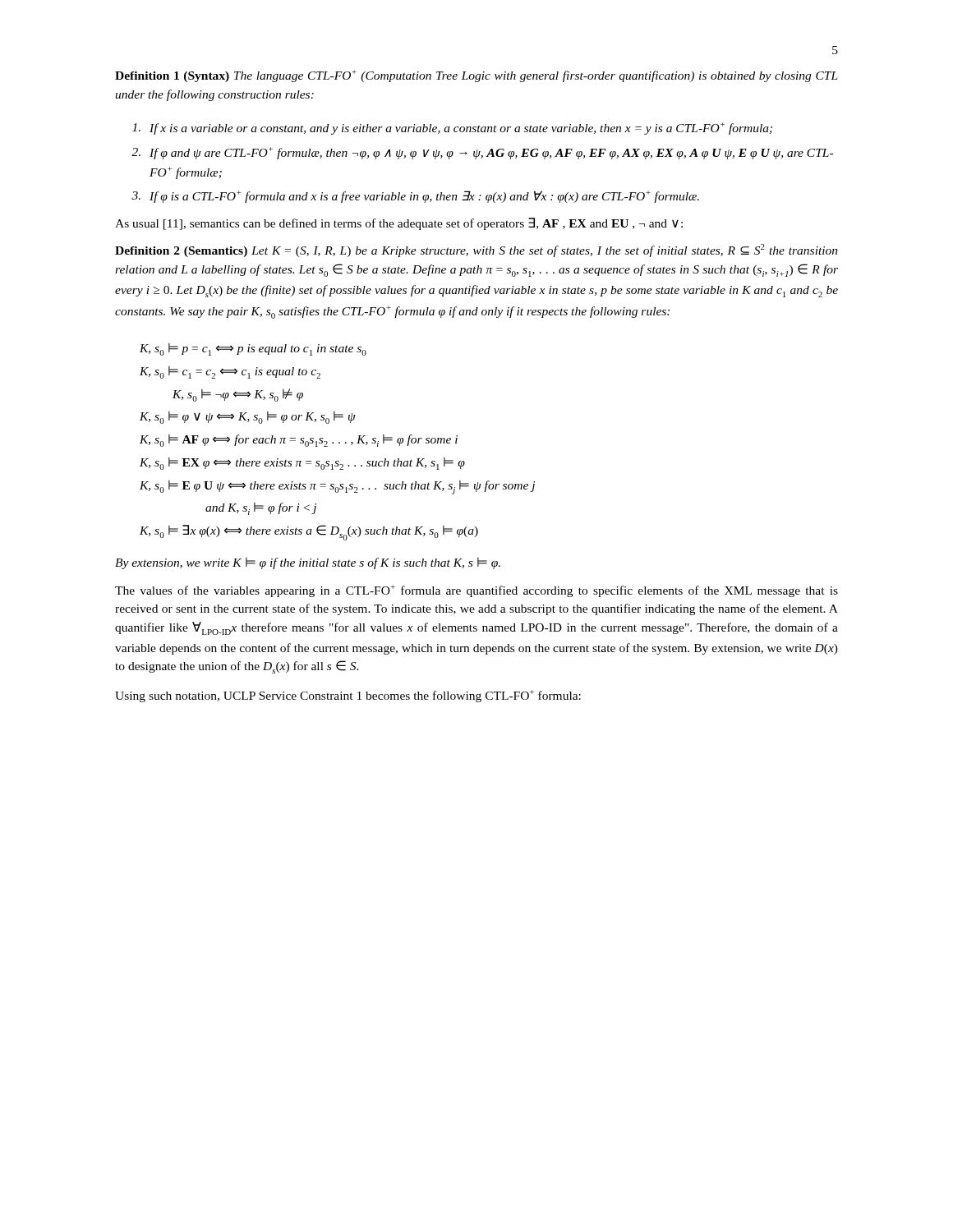Screen dimensions: 1232x953
Task: Select the text block containing "Definition 1 (Syntax) The language"
Action: 476,85
